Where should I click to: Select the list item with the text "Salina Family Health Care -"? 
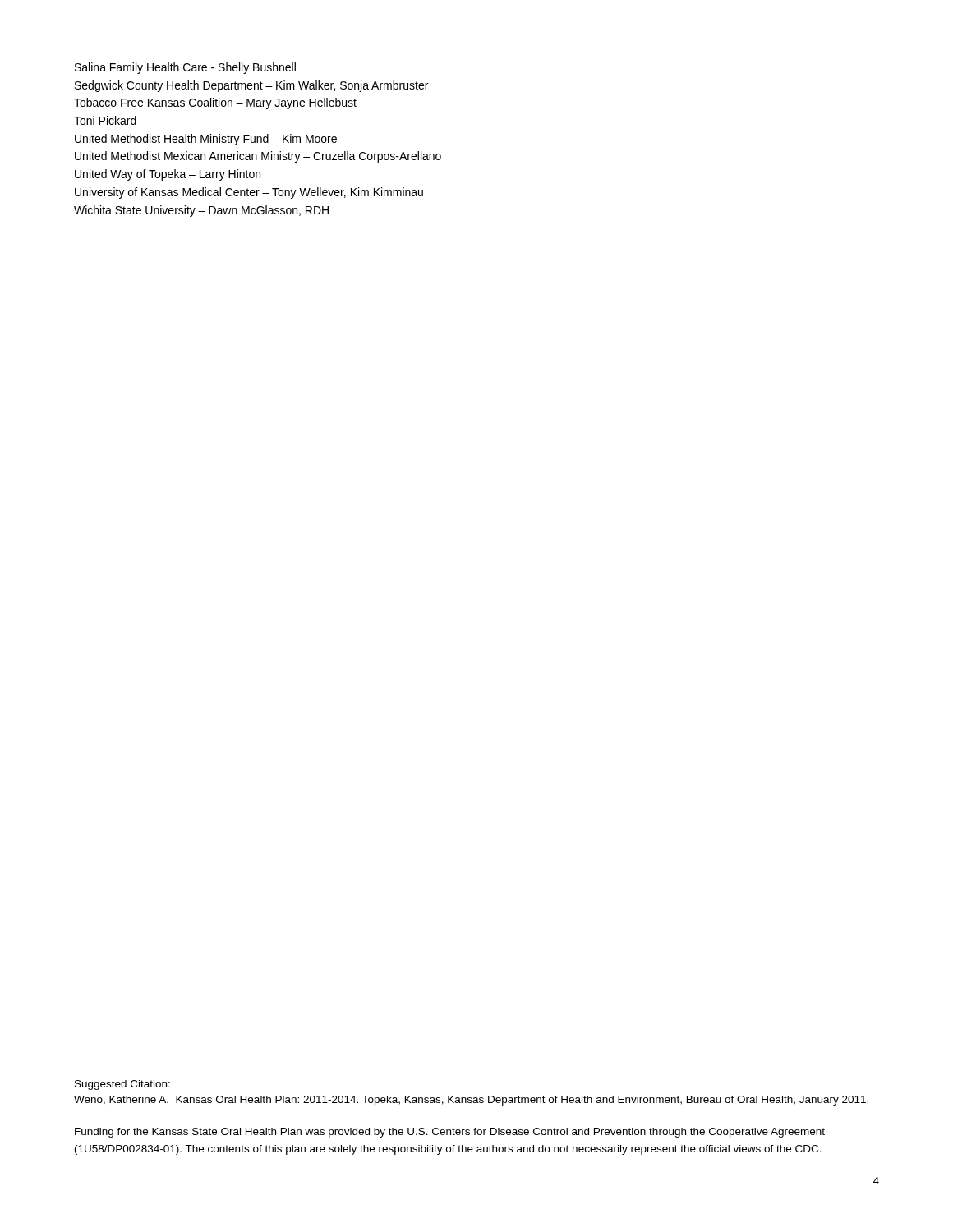pyautogui.click(x=185, y=67)
